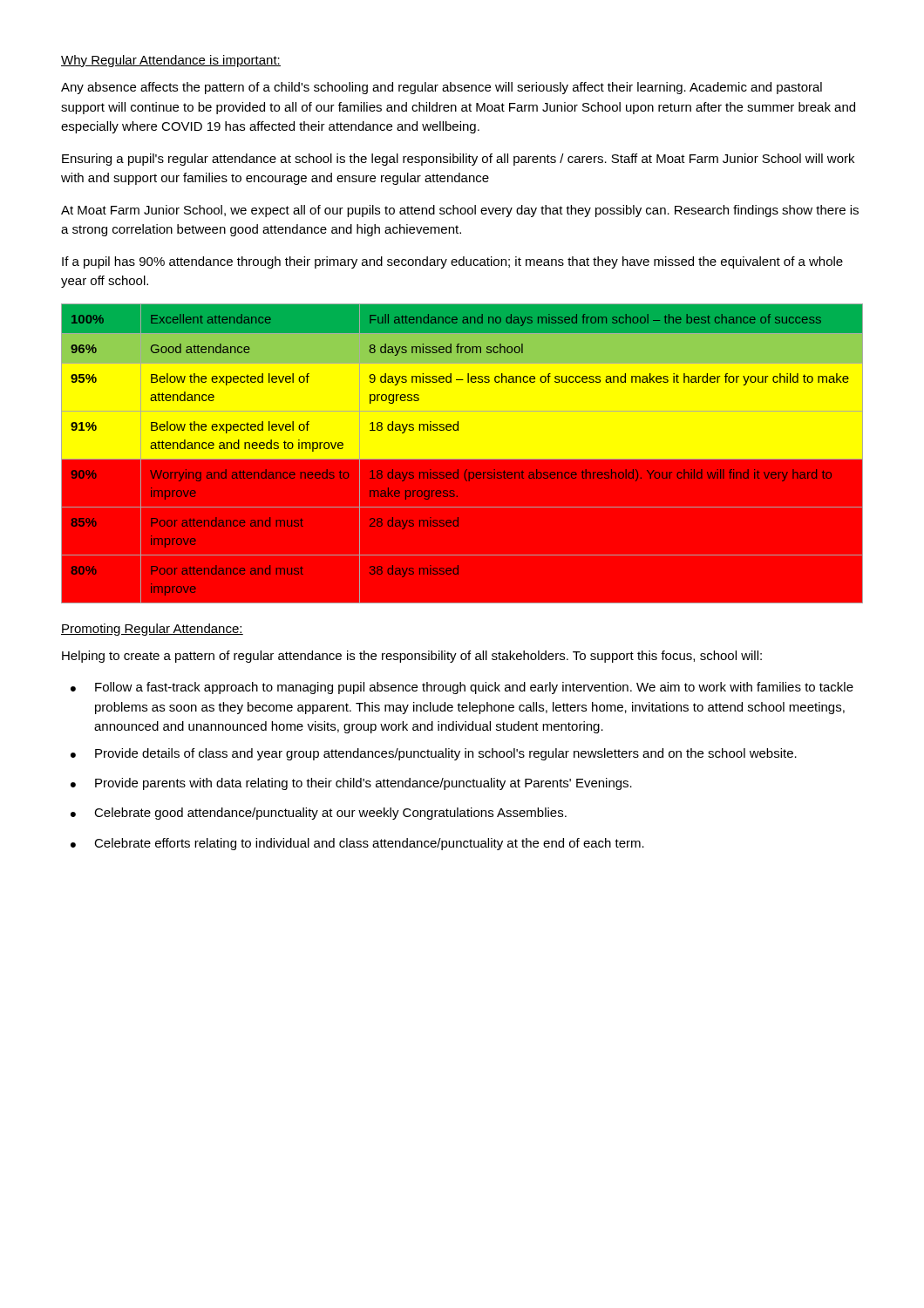Navigate to the text block starting "Why Regular Attendance is important:"

tap(171, 60)
